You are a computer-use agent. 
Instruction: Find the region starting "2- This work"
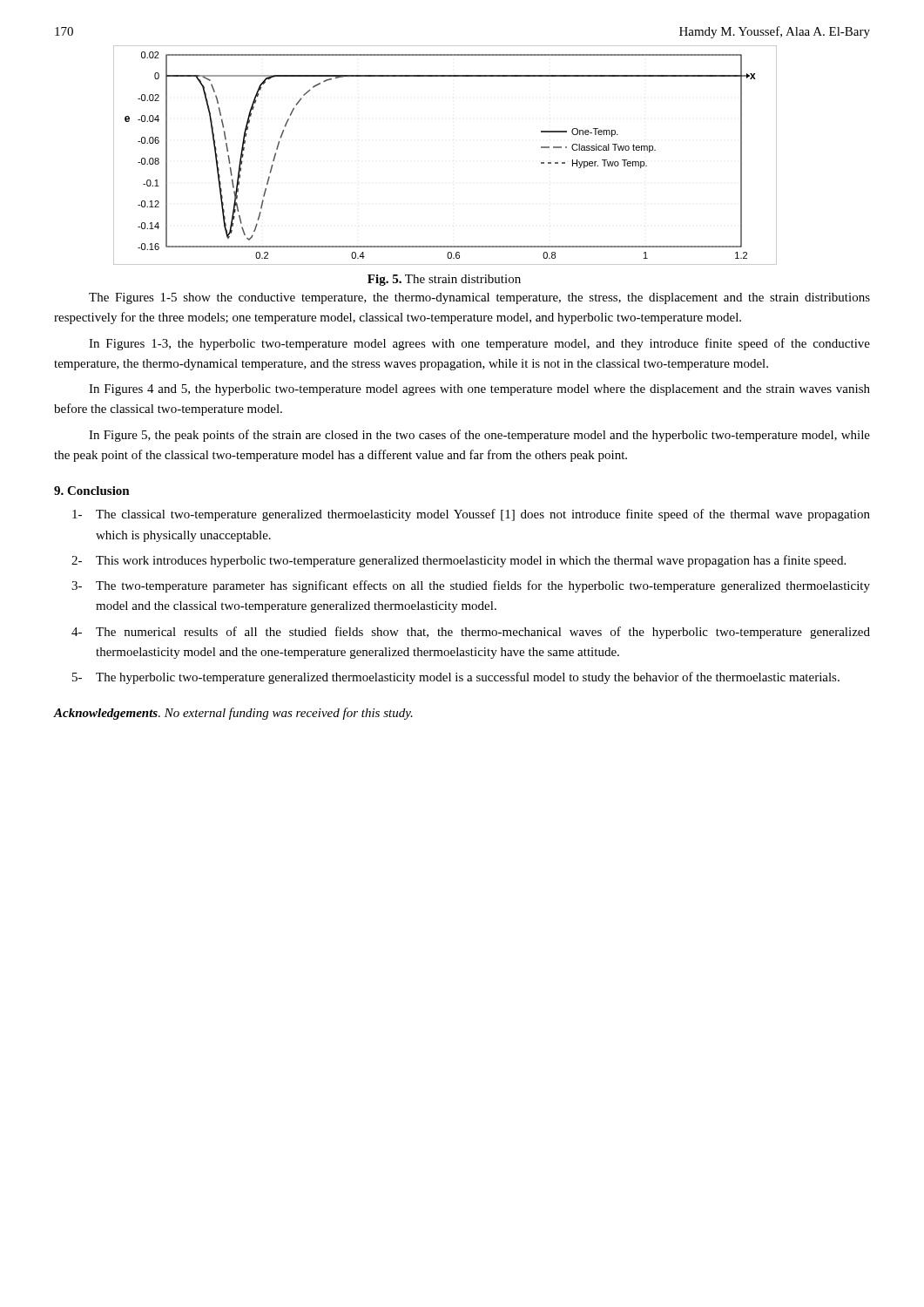click(x=471, y=561)
